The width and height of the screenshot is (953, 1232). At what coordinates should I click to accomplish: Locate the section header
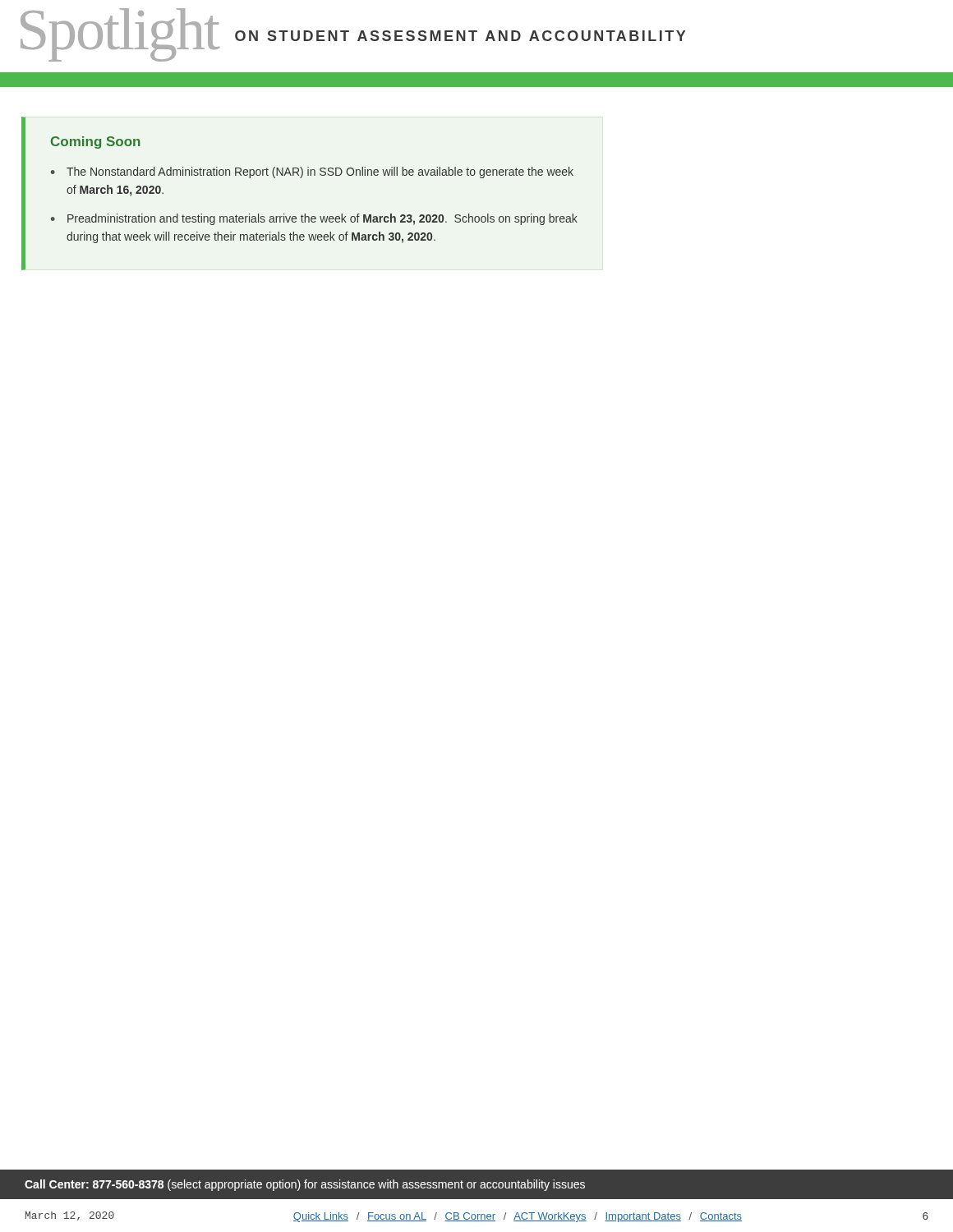(70, 135)
